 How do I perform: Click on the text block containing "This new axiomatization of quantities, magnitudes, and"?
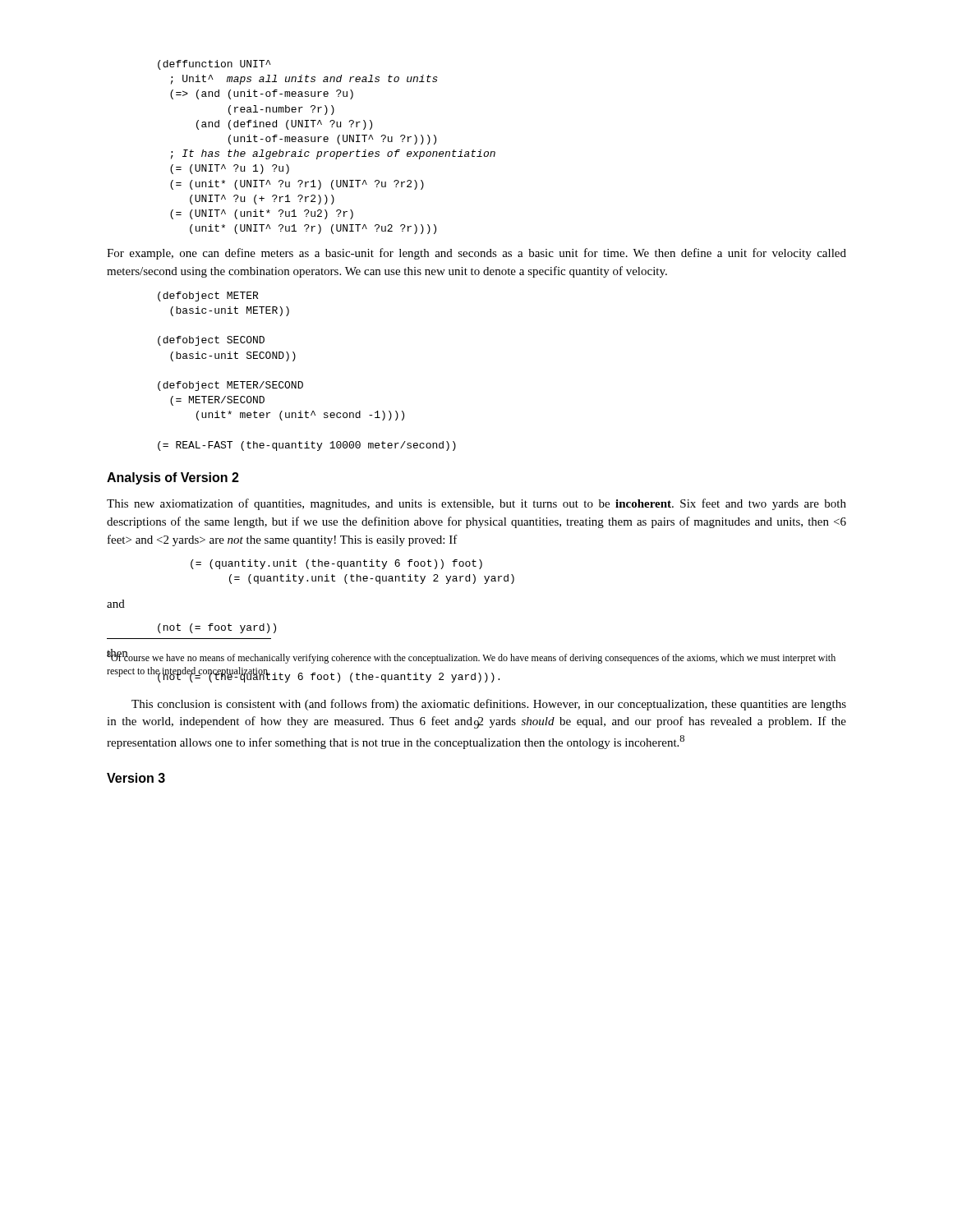(476, 522)
